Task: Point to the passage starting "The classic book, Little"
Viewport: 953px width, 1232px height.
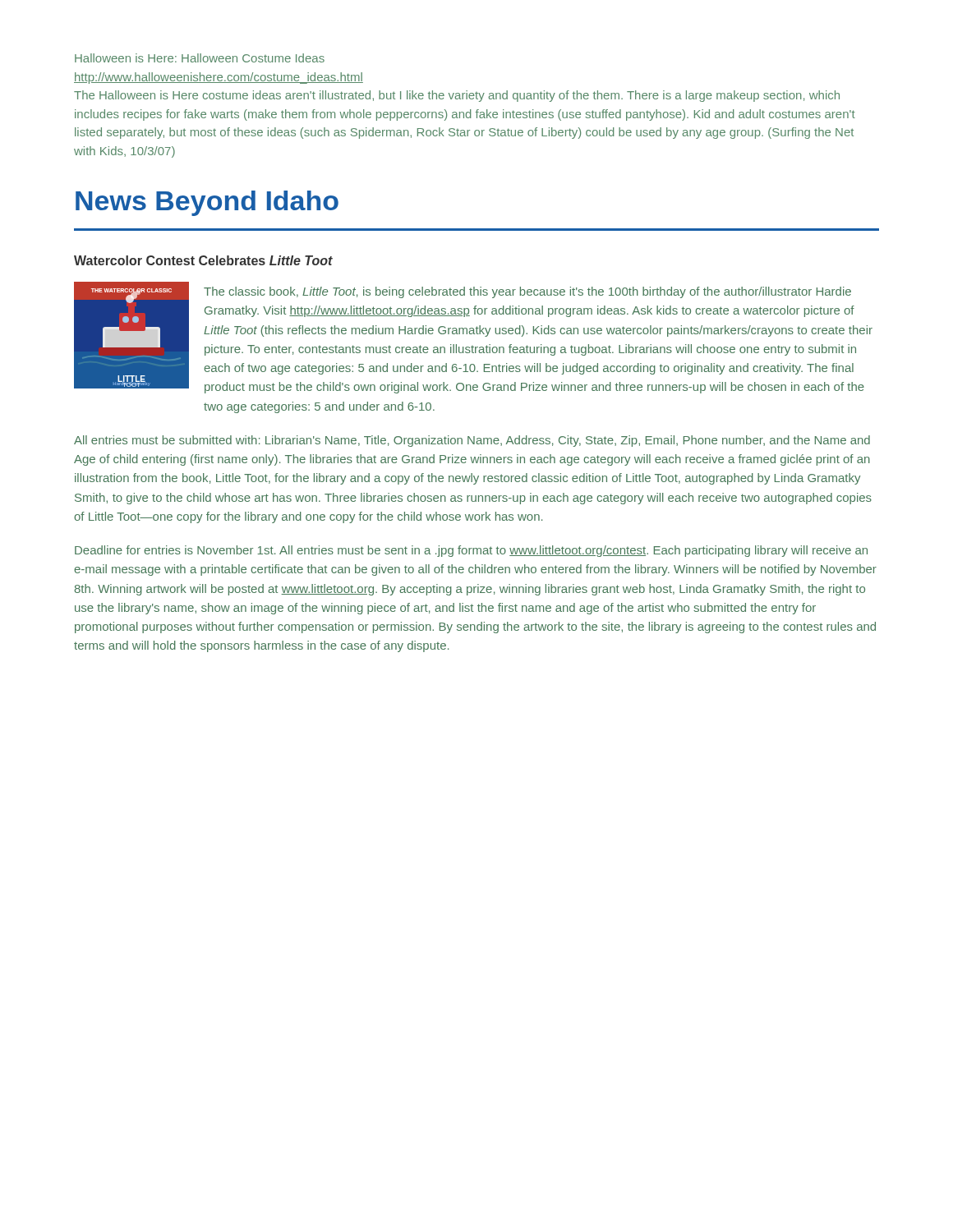Action: point(538,348)
